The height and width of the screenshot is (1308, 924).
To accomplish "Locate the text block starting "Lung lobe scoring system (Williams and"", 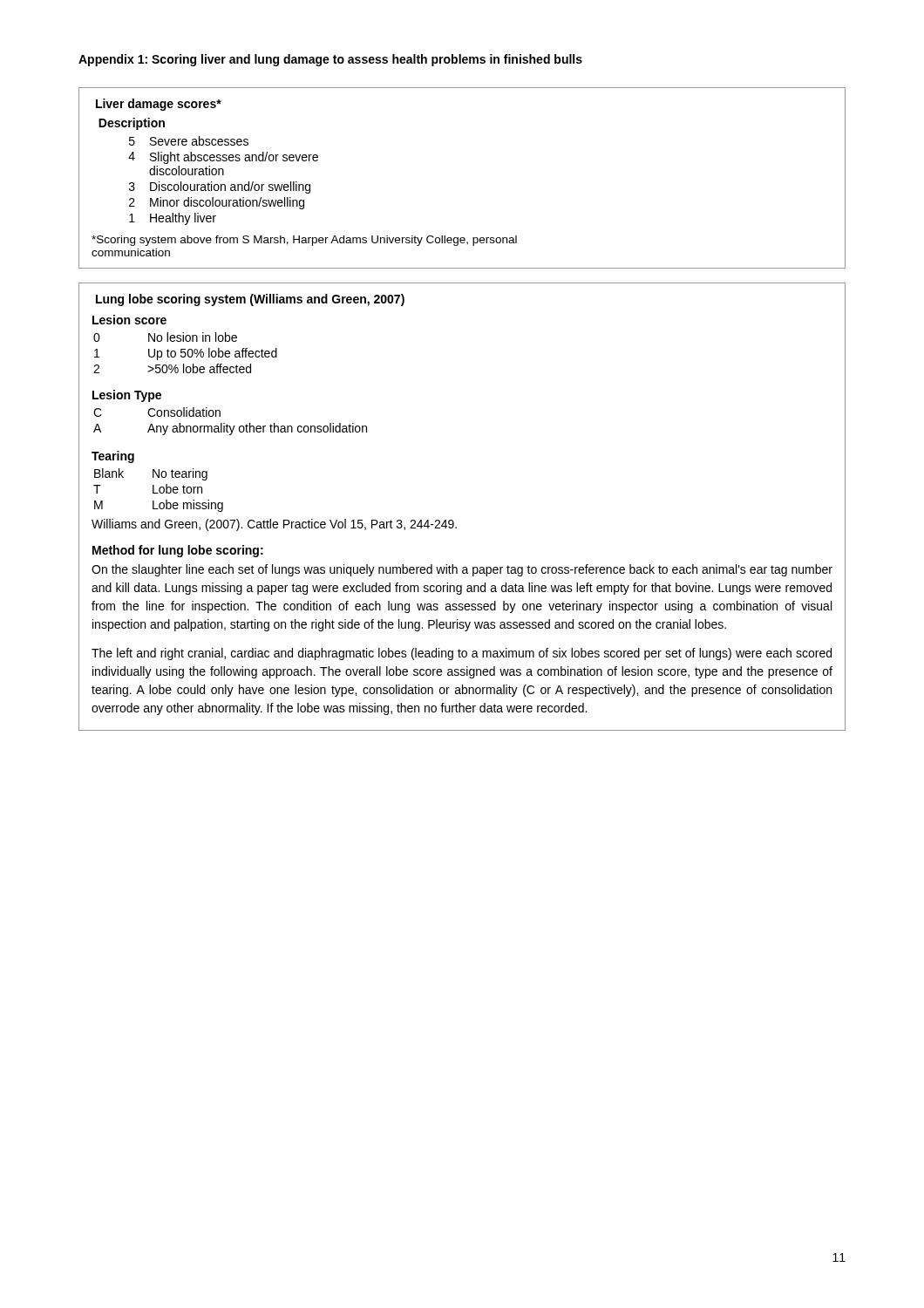I will pos(248,299).
